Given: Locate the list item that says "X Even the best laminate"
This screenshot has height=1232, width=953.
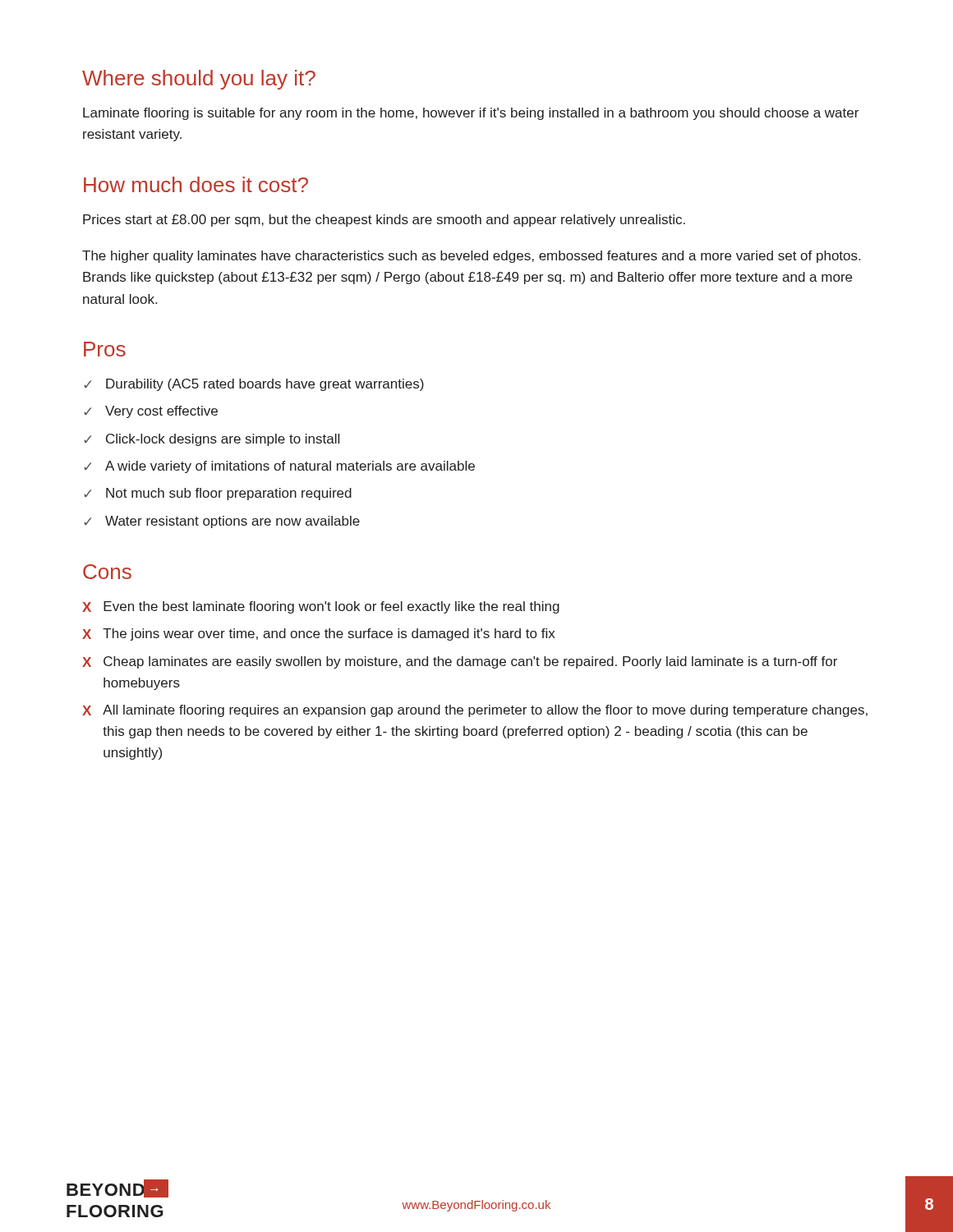Looking at the screenshot, I should click(476, 608).
